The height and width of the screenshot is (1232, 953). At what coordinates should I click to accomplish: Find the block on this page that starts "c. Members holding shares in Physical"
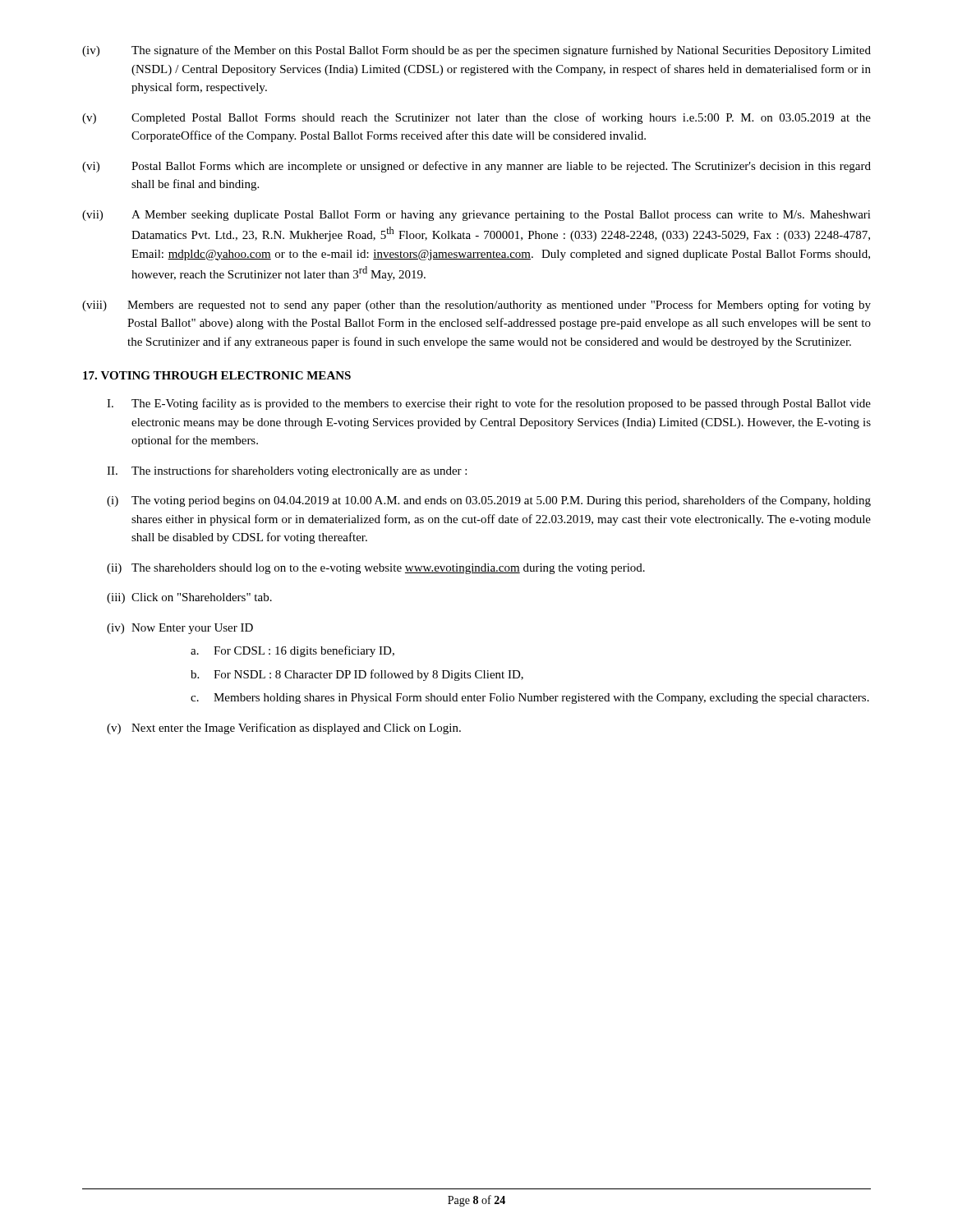tap(530, 698)
